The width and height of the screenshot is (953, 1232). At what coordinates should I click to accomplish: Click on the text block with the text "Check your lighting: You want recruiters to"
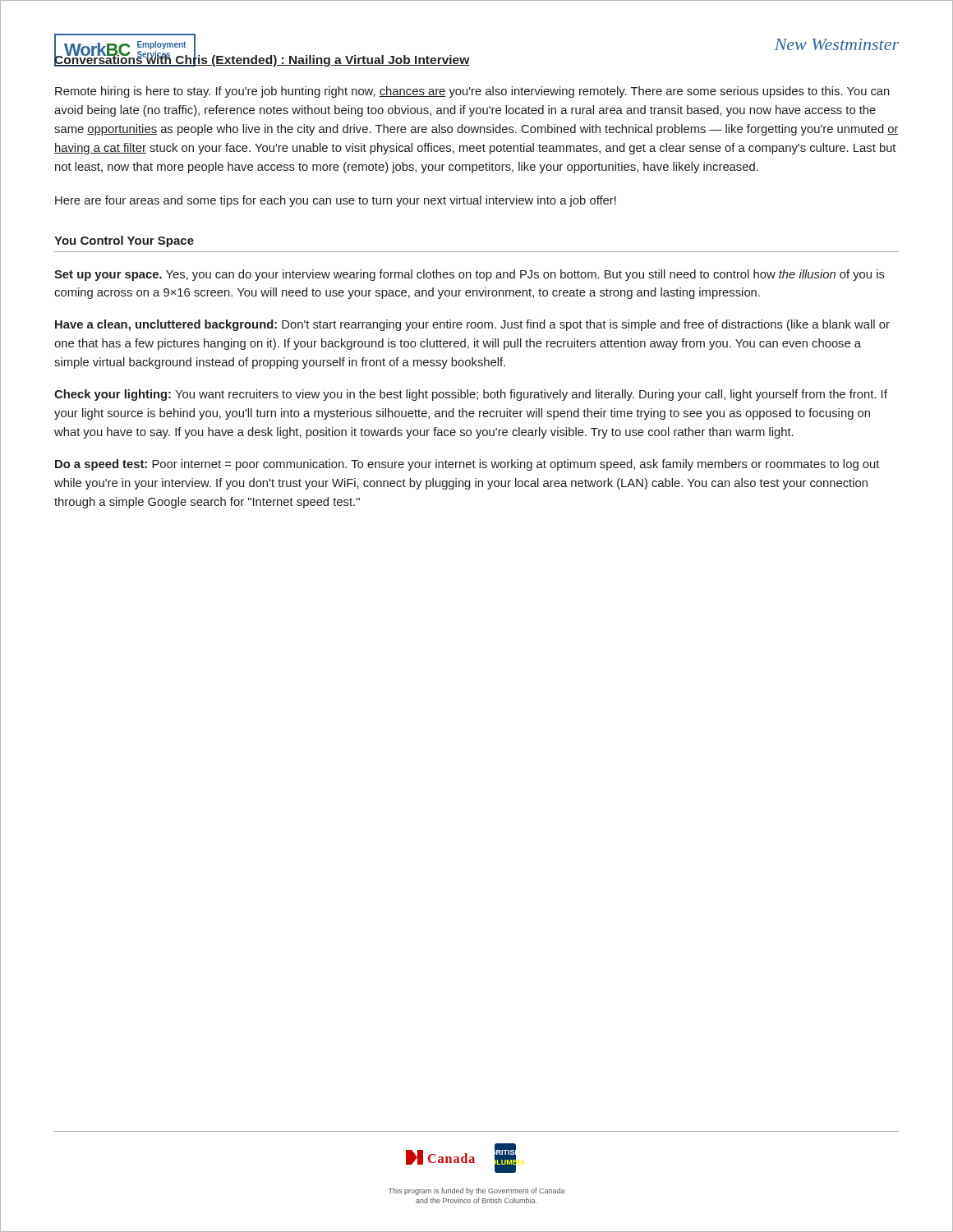(x=471, y=413)
